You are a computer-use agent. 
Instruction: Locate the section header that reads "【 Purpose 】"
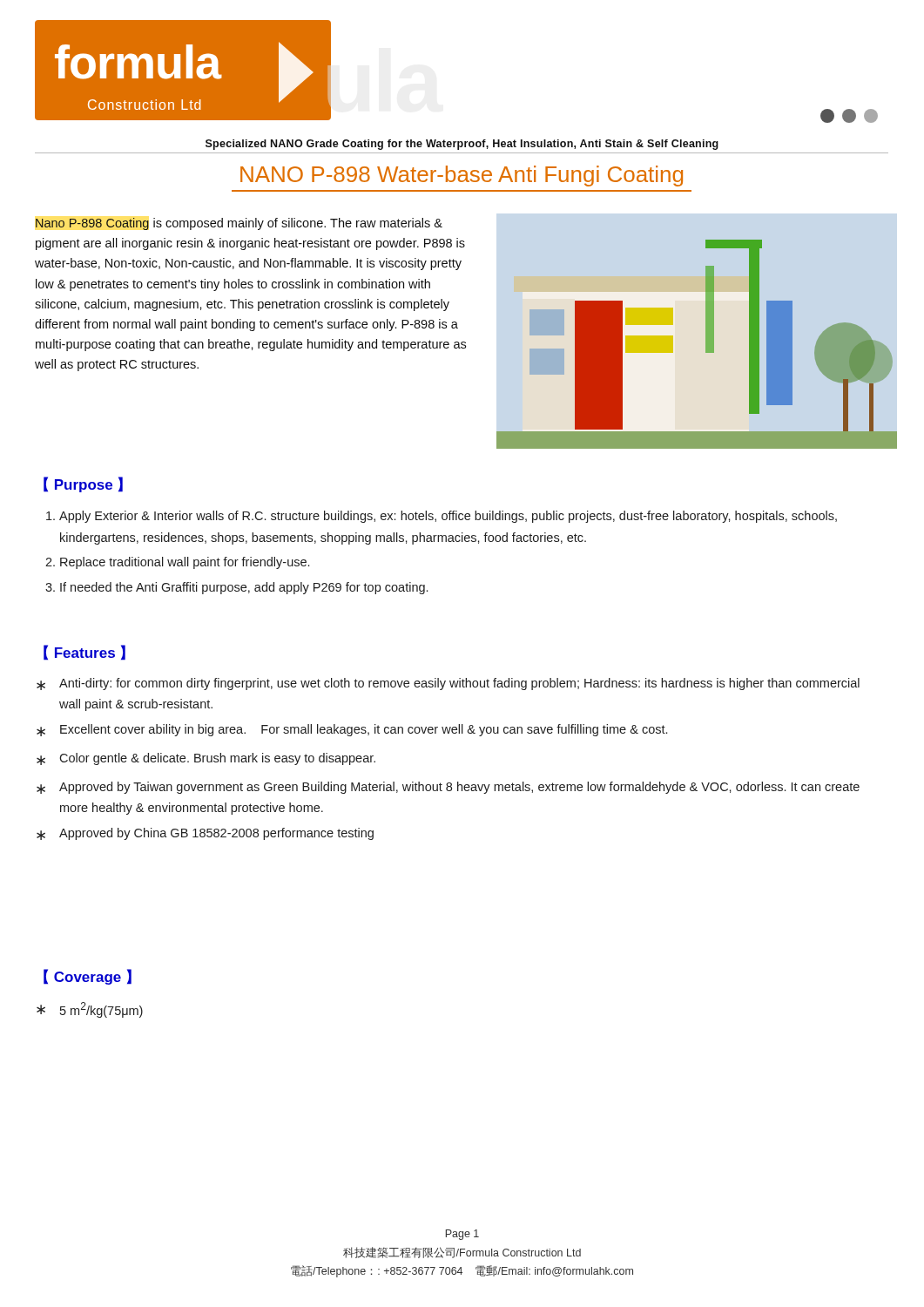83,485
